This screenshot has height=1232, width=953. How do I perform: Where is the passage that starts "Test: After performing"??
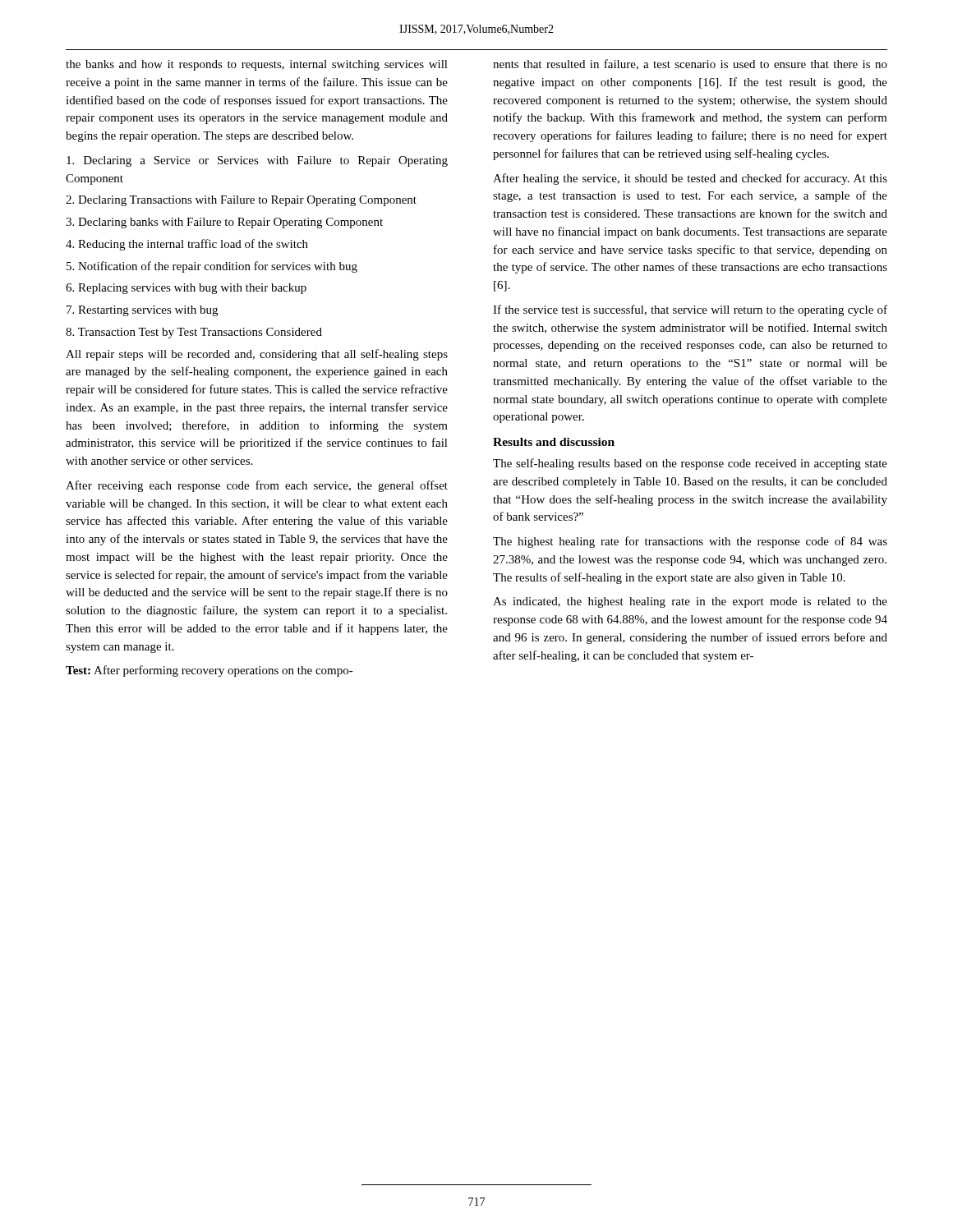point(257,671)
